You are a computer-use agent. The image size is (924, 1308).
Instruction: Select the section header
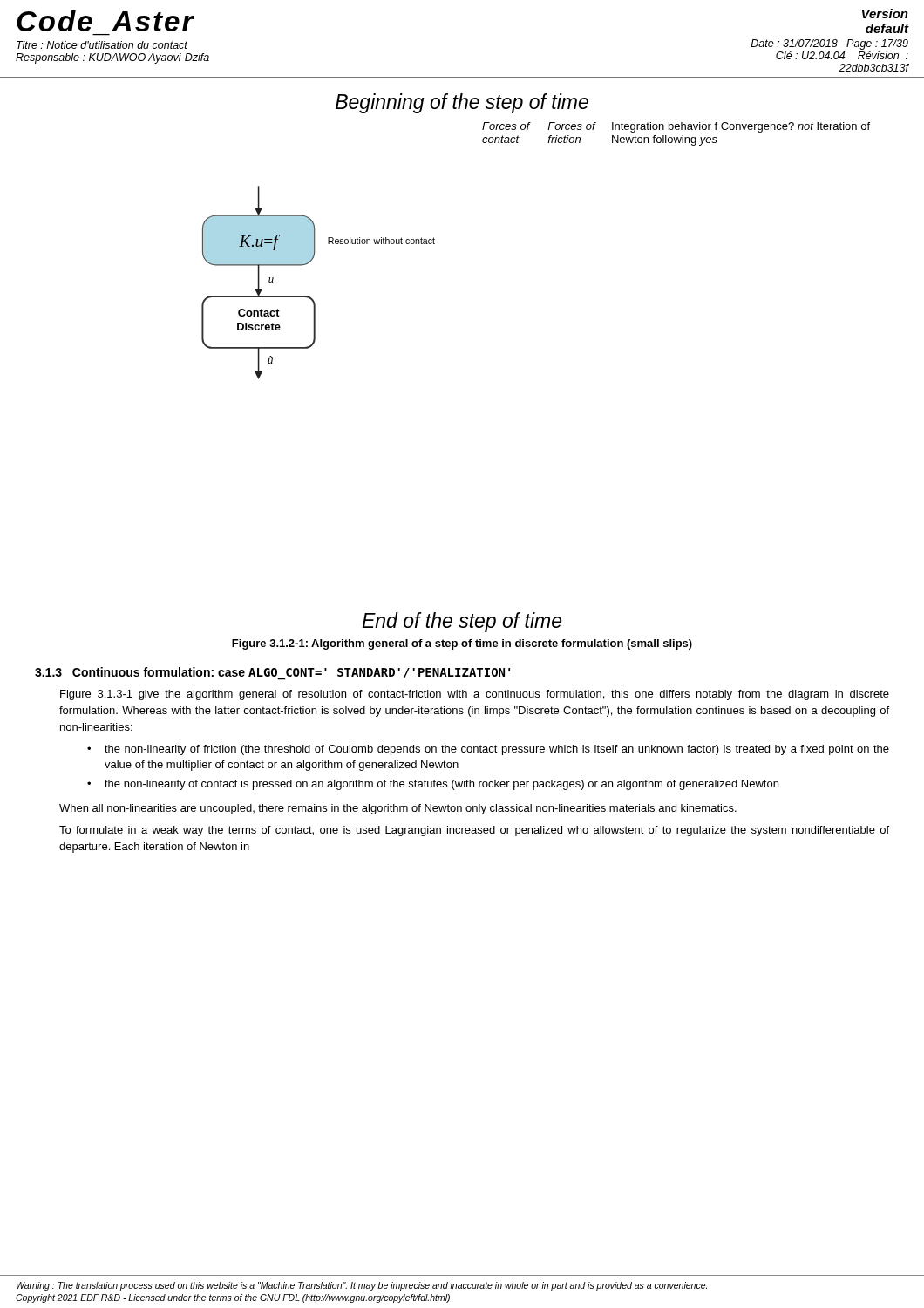click(x=274, y=672)
